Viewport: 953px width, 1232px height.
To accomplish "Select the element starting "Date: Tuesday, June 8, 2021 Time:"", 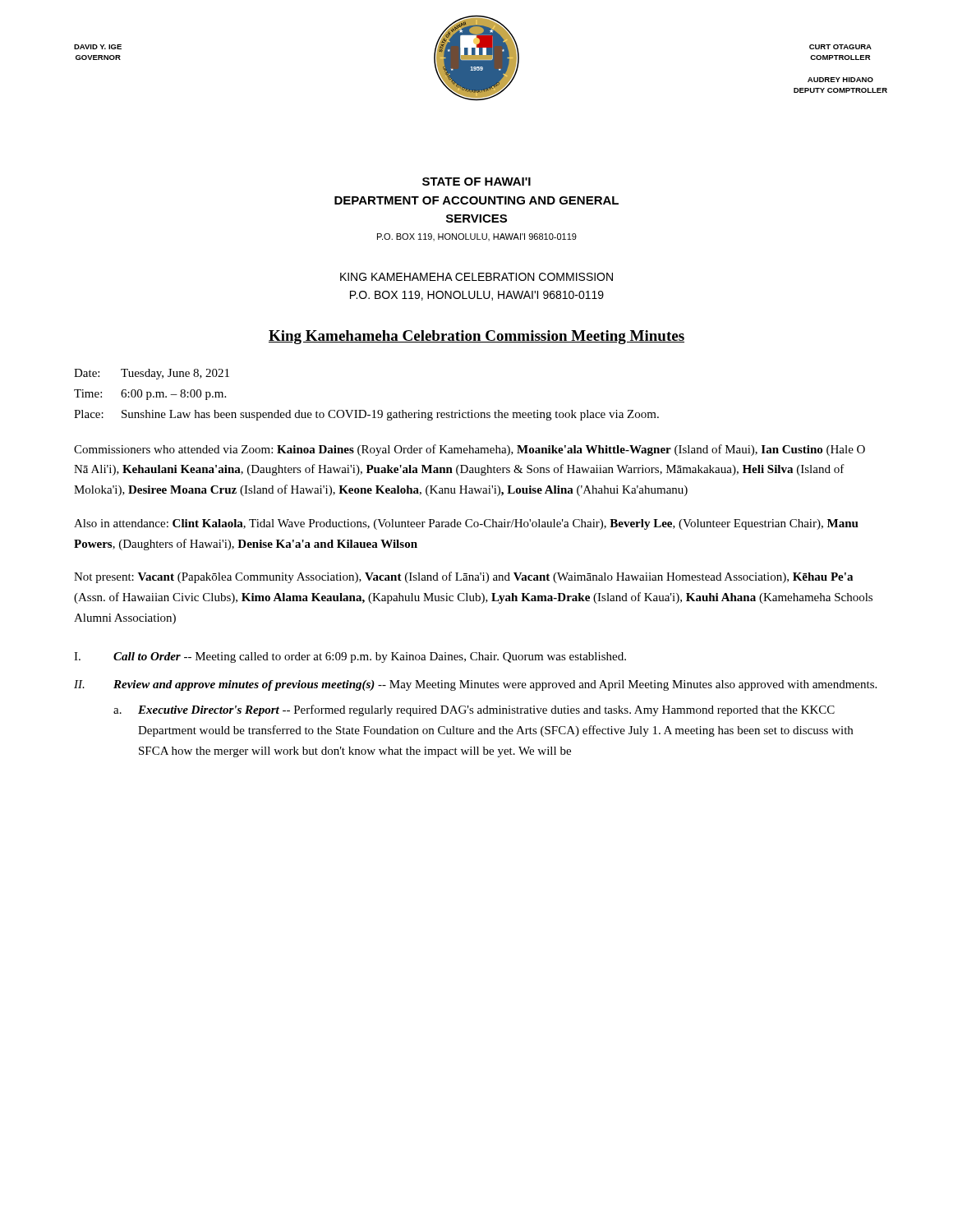I will pyautogui.click(x=152, y=374).
